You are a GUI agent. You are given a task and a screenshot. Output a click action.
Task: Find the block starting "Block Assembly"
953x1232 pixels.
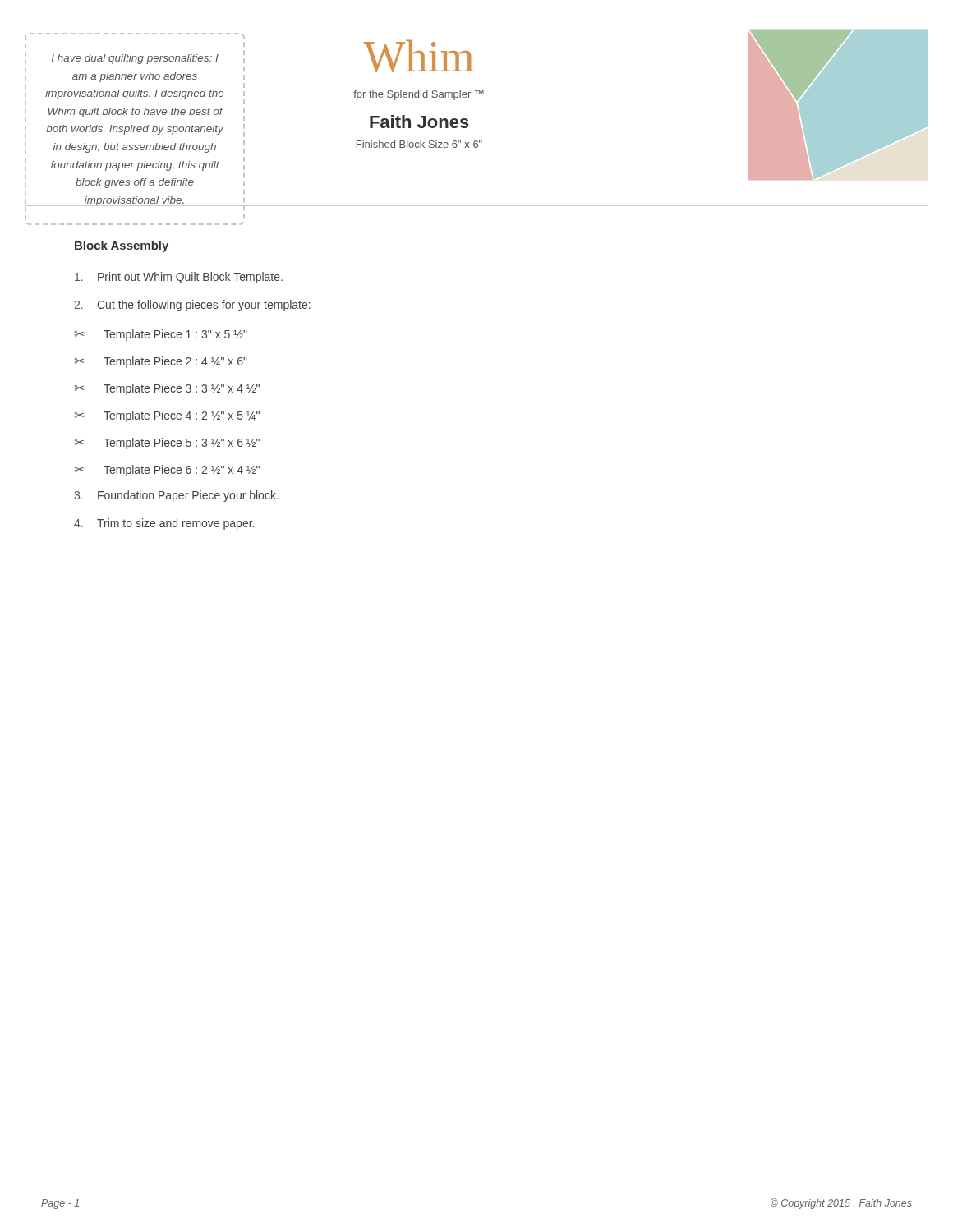coord(121,245)
